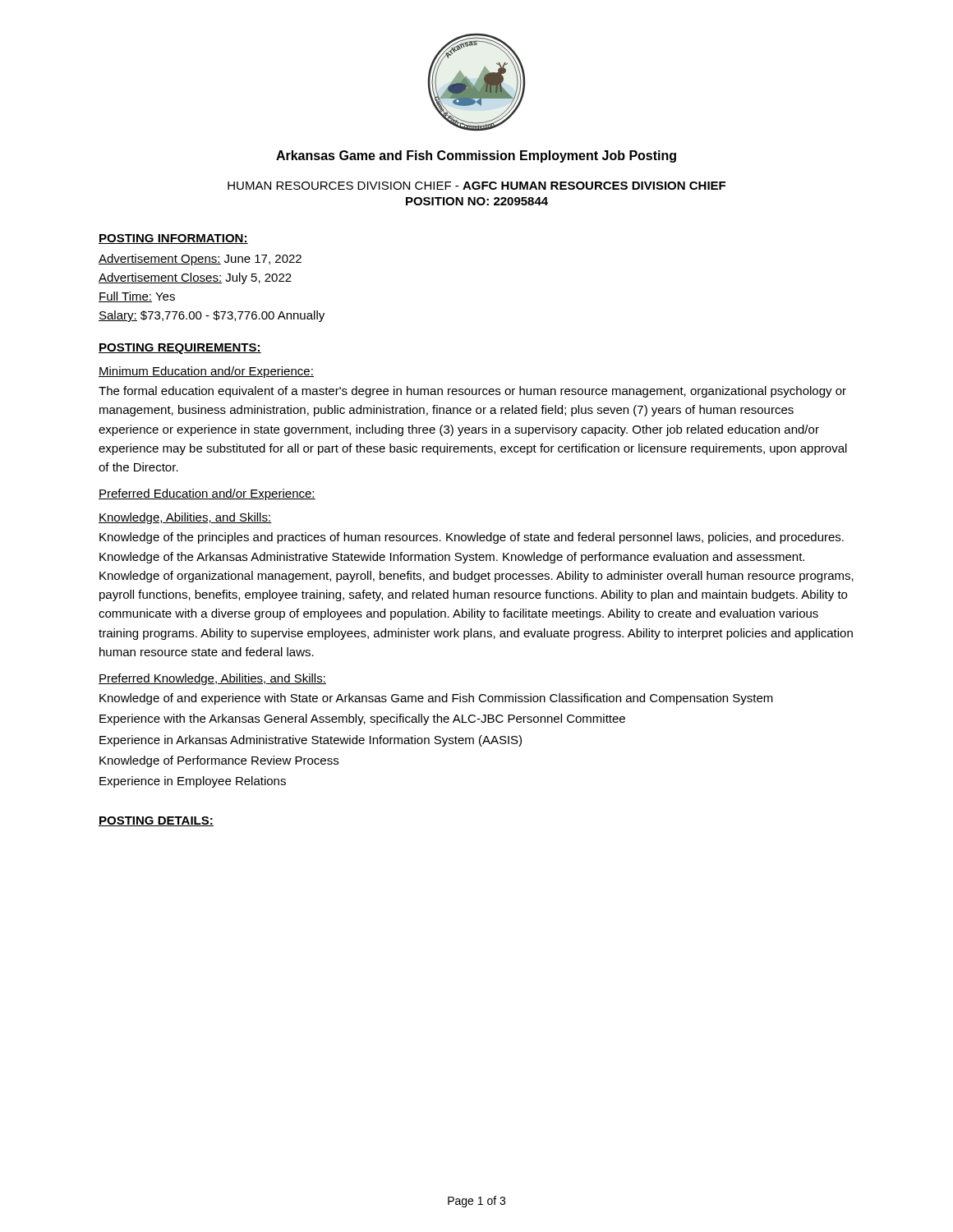
Task: Point to the block starting "Experience in Arkansas Administrative"
Action: tap(311, 739)
